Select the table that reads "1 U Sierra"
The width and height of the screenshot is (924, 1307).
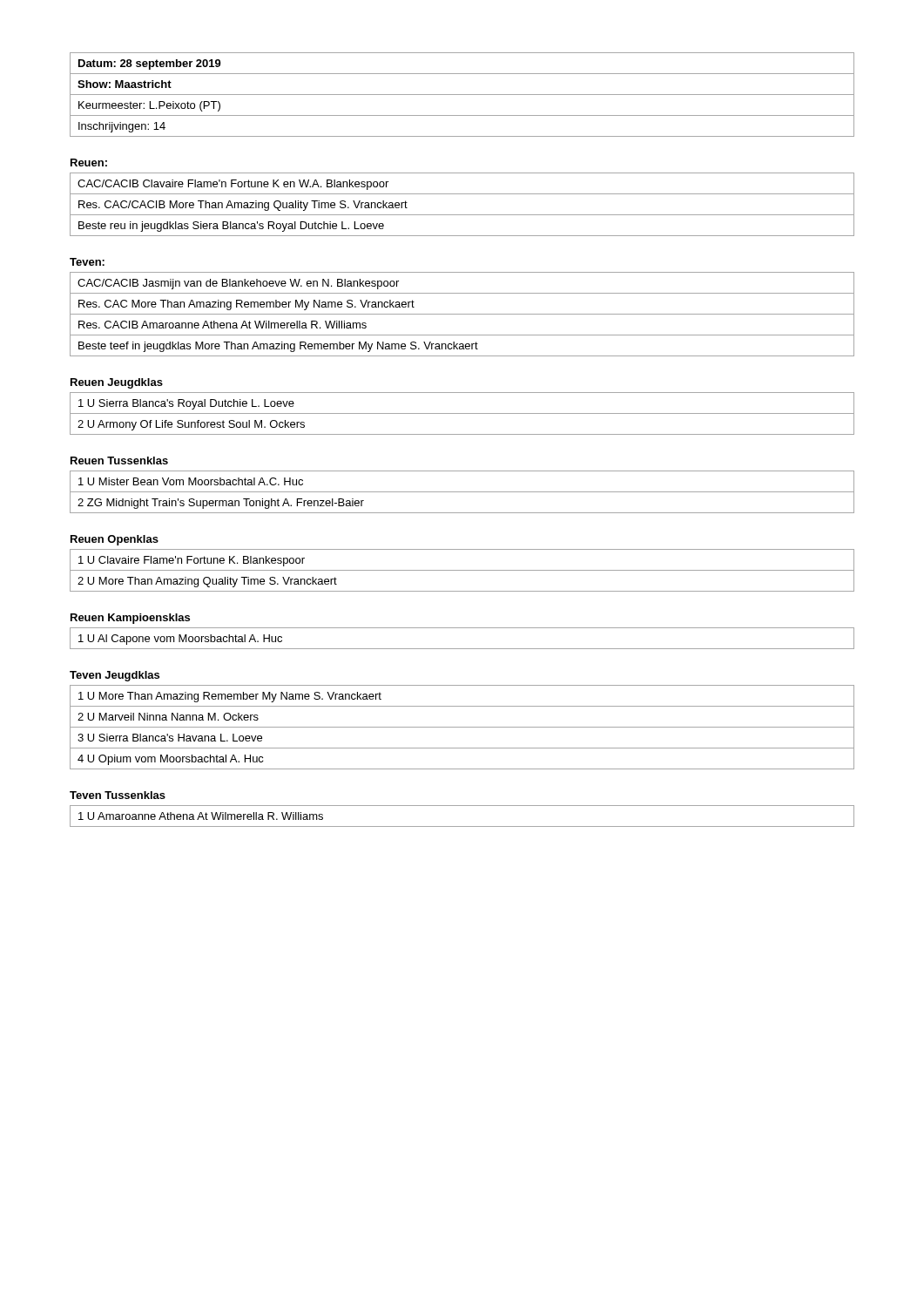[462, 413]
